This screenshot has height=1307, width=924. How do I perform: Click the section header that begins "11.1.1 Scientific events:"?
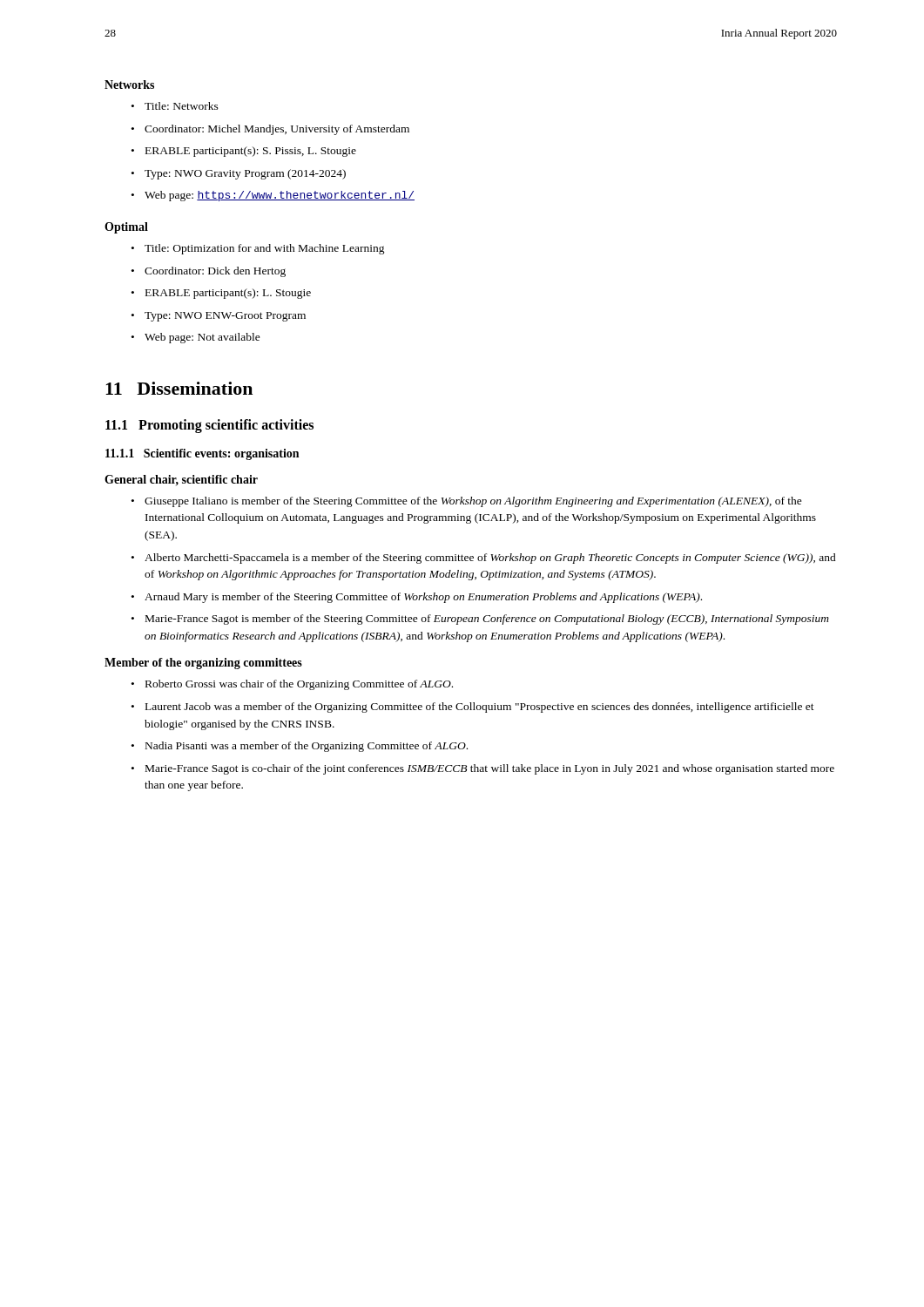click(202, 453)
